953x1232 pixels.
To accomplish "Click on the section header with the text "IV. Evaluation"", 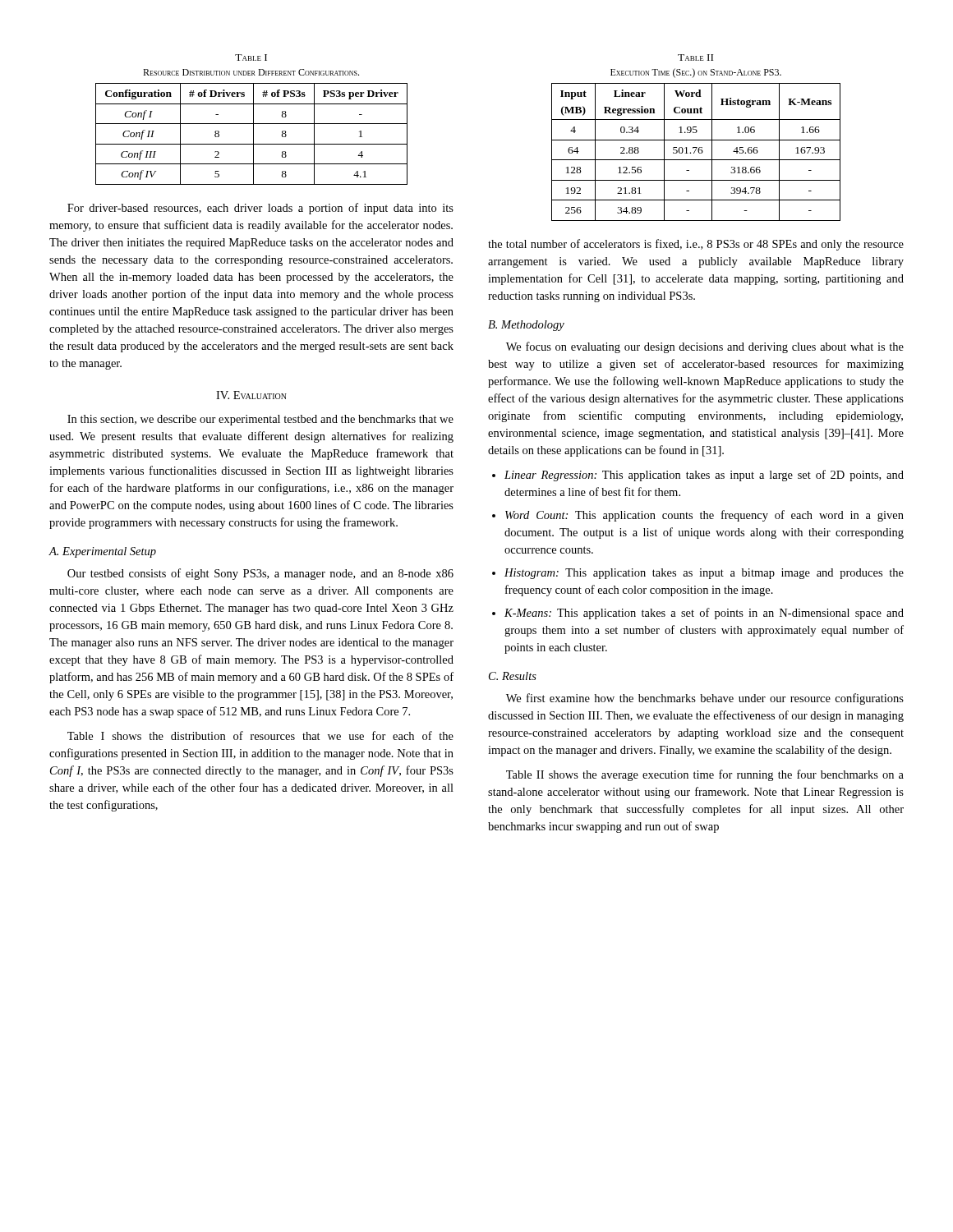I will [x=251, y=395].
